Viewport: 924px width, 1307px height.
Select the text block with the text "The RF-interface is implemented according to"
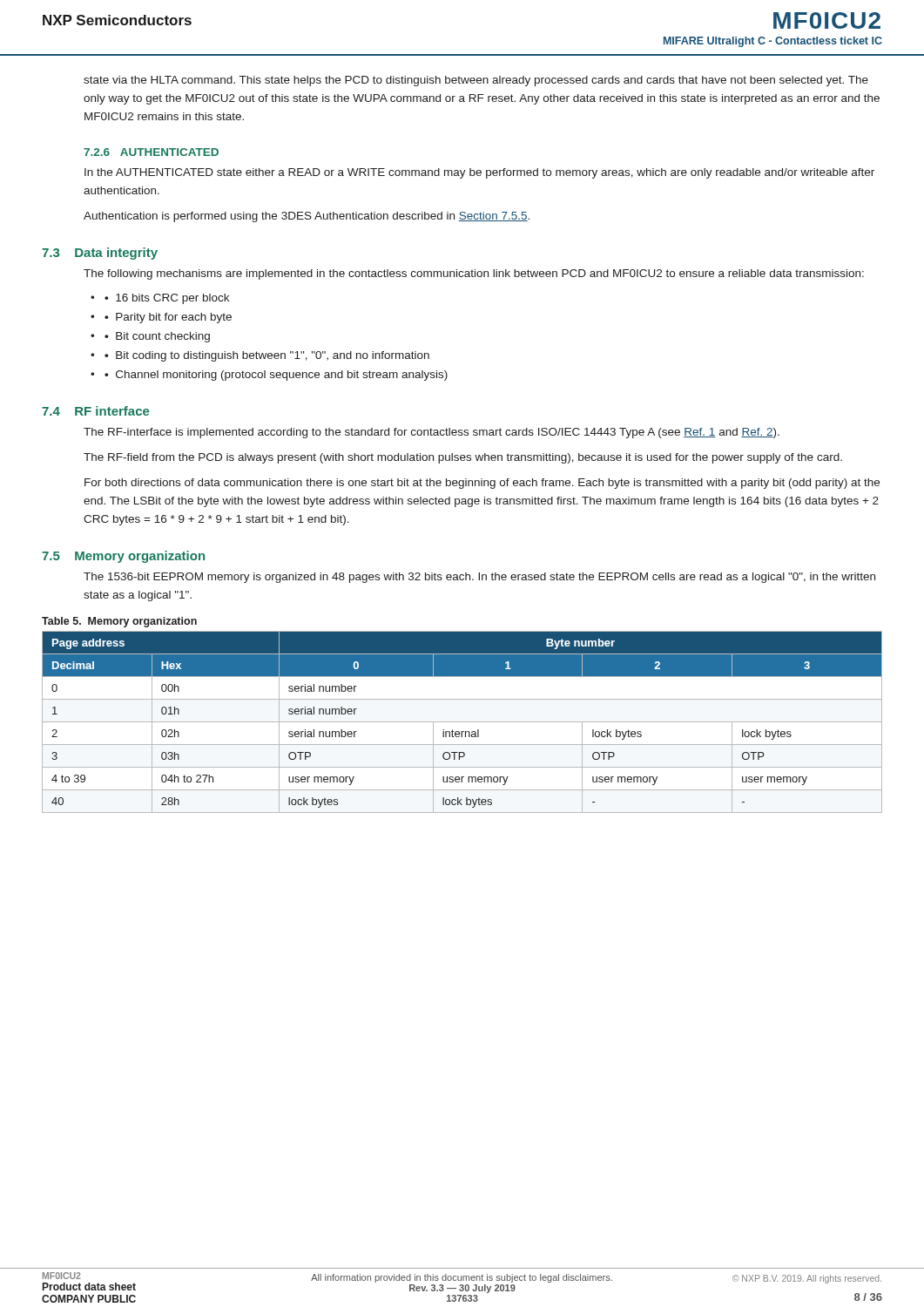coord(432,432)
